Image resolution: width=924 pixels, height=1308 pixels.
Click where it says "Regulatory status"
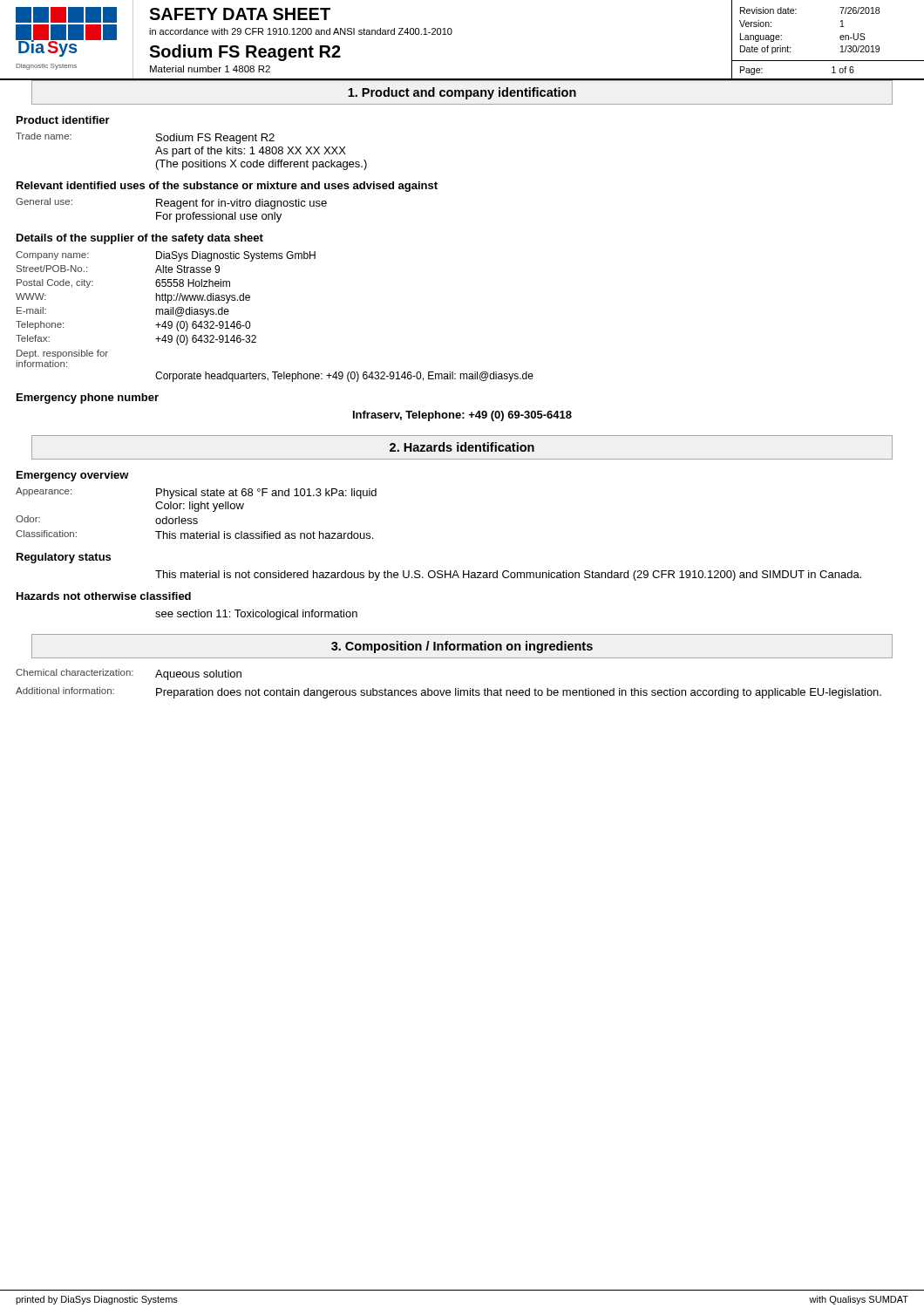tap(64, 557)
